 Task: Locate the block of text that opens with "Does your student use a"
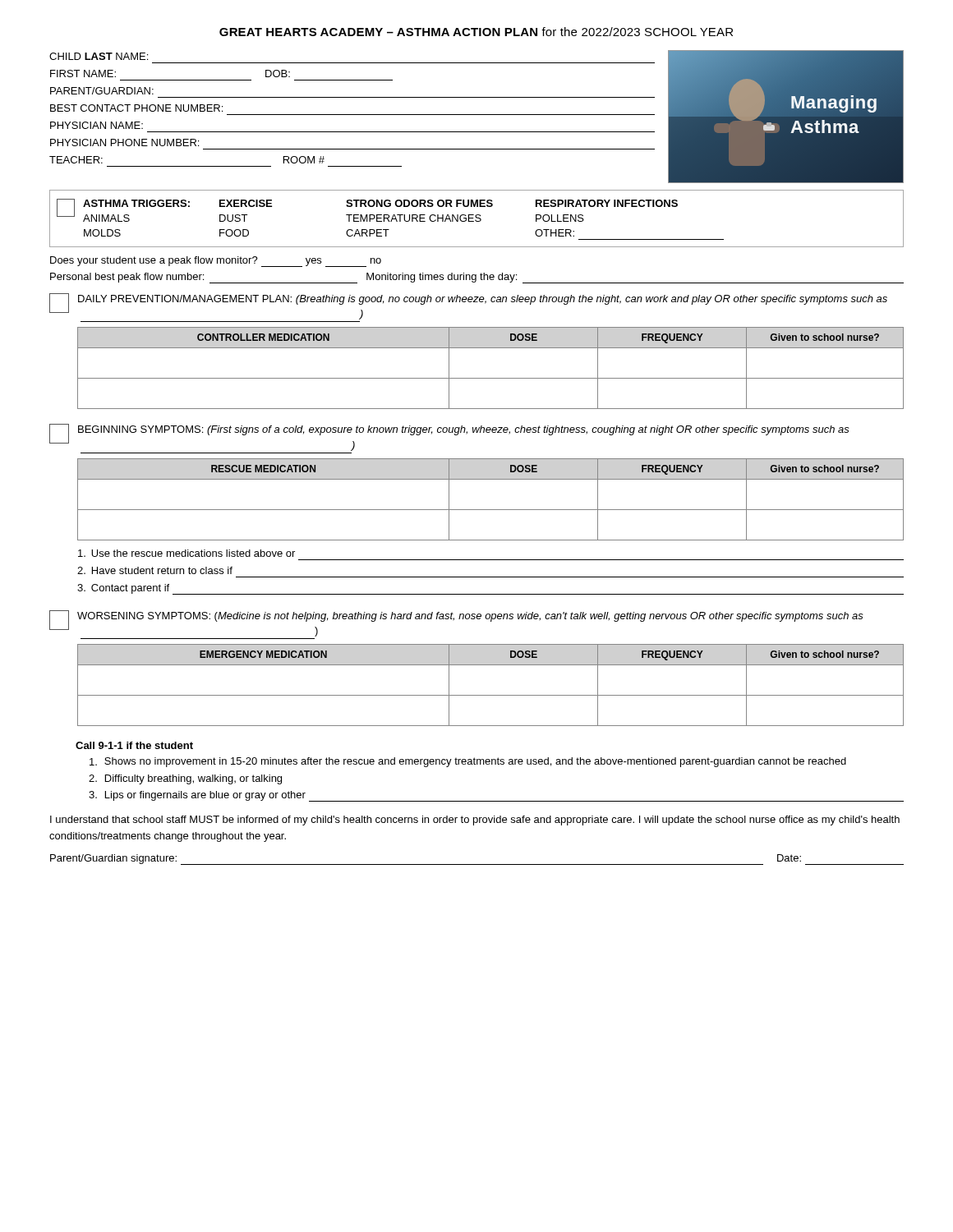tap(215, 260)
